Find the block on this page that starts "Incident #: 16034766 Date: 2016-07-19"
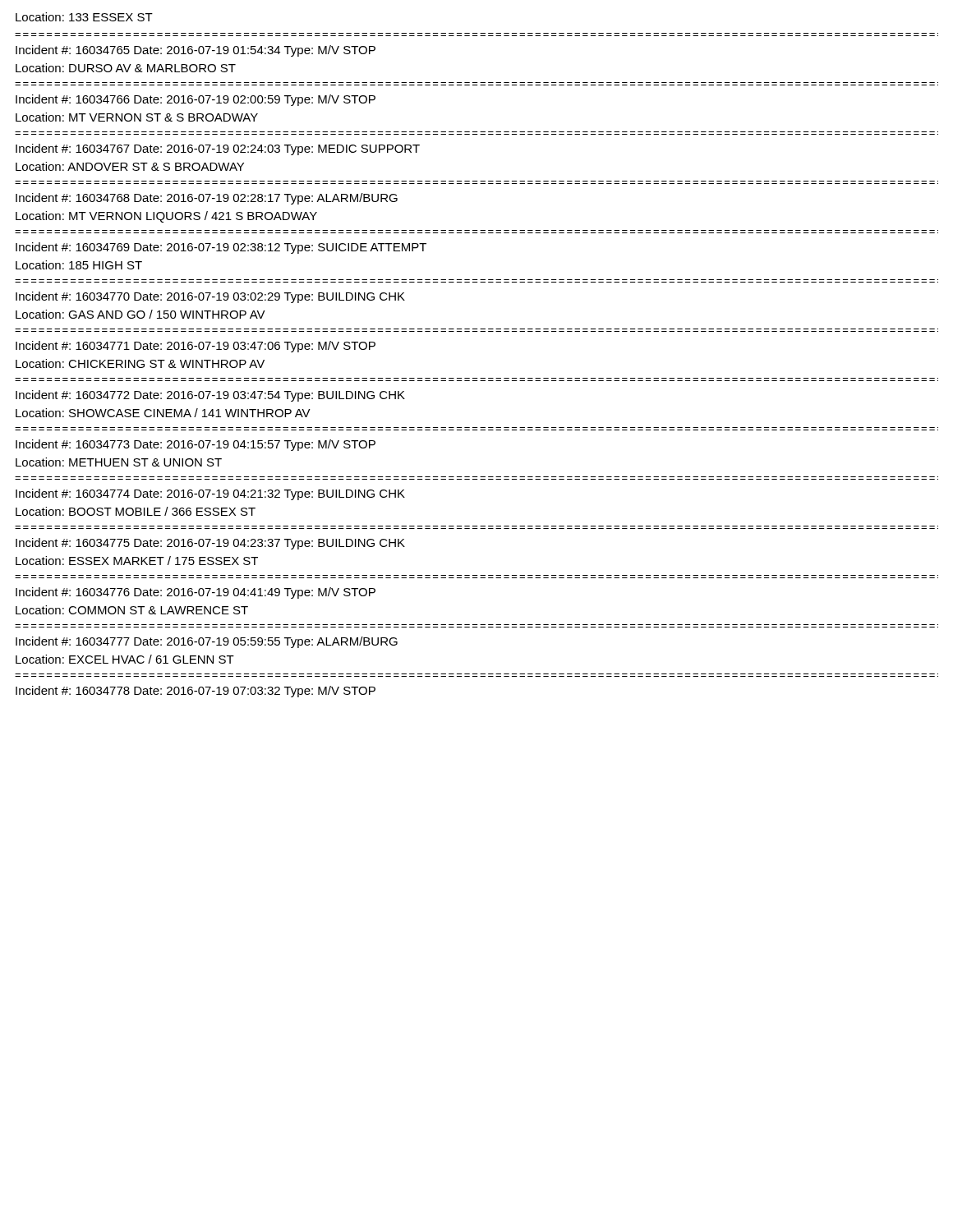This screenshot has width=953, height=1232. (x=196, y=100)
